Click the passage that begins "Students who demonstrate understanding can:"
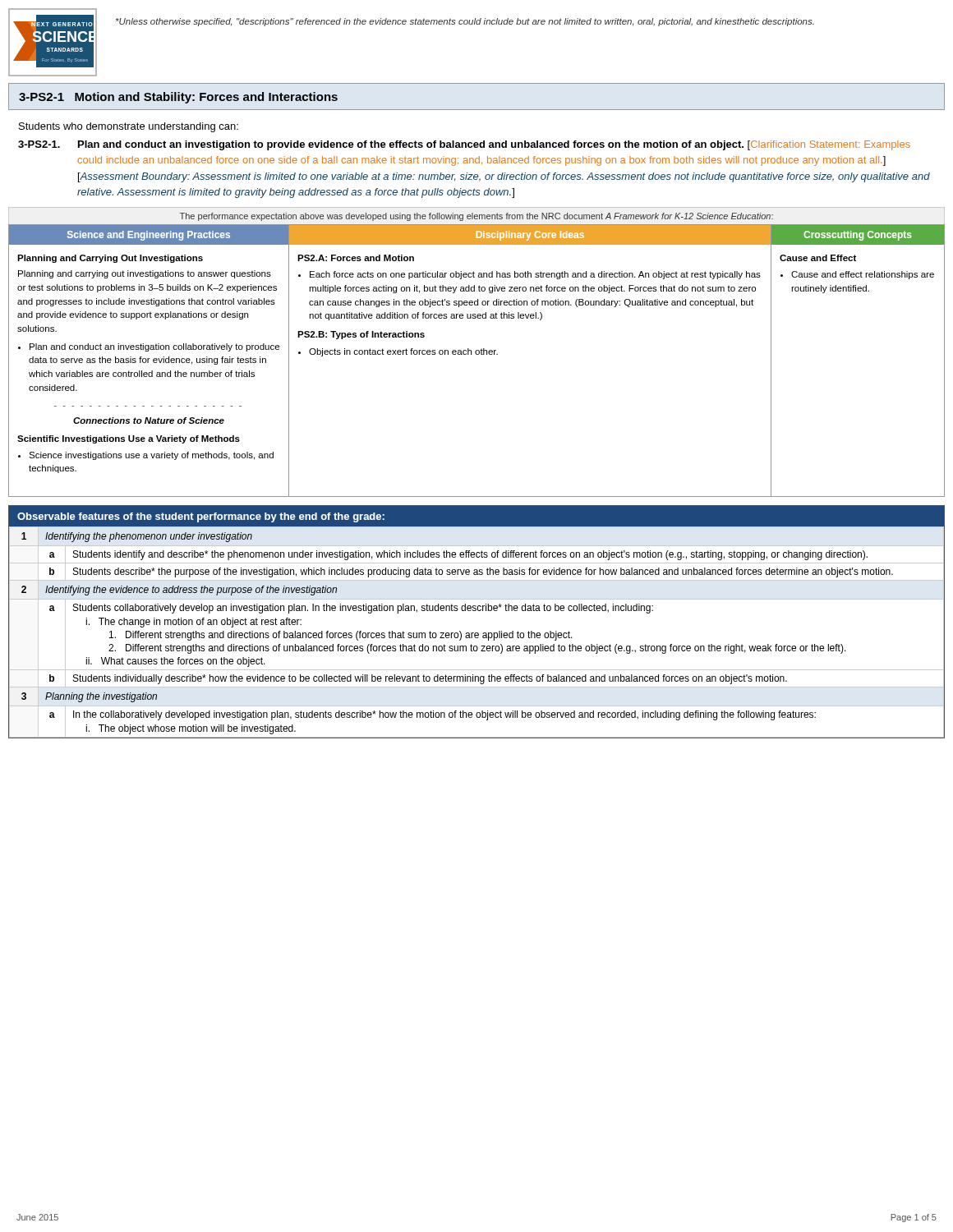This screenshot has height=1232, width=953. [x=476, y=160]
